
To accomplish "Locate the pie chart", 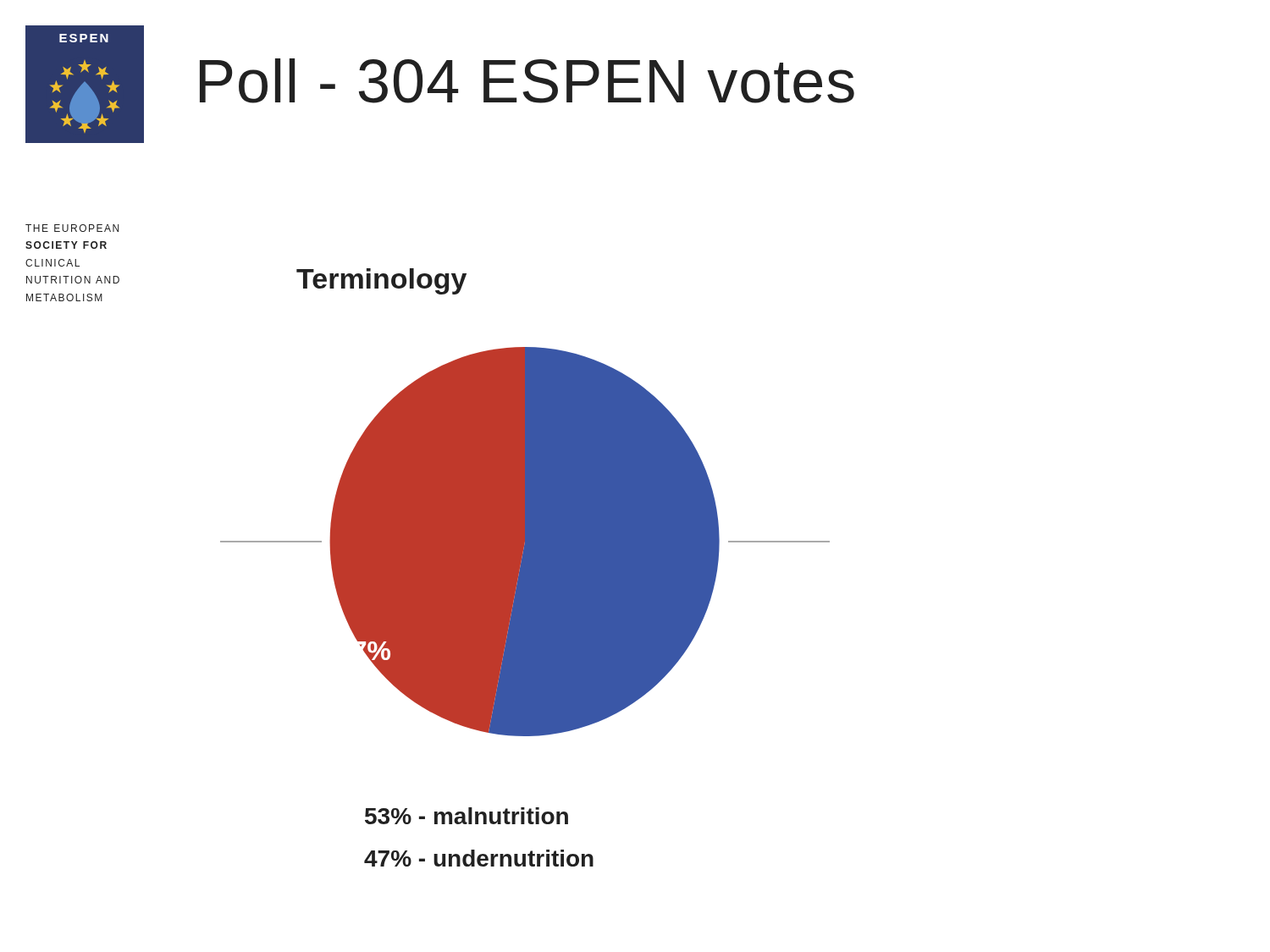I will coord(525,543).
